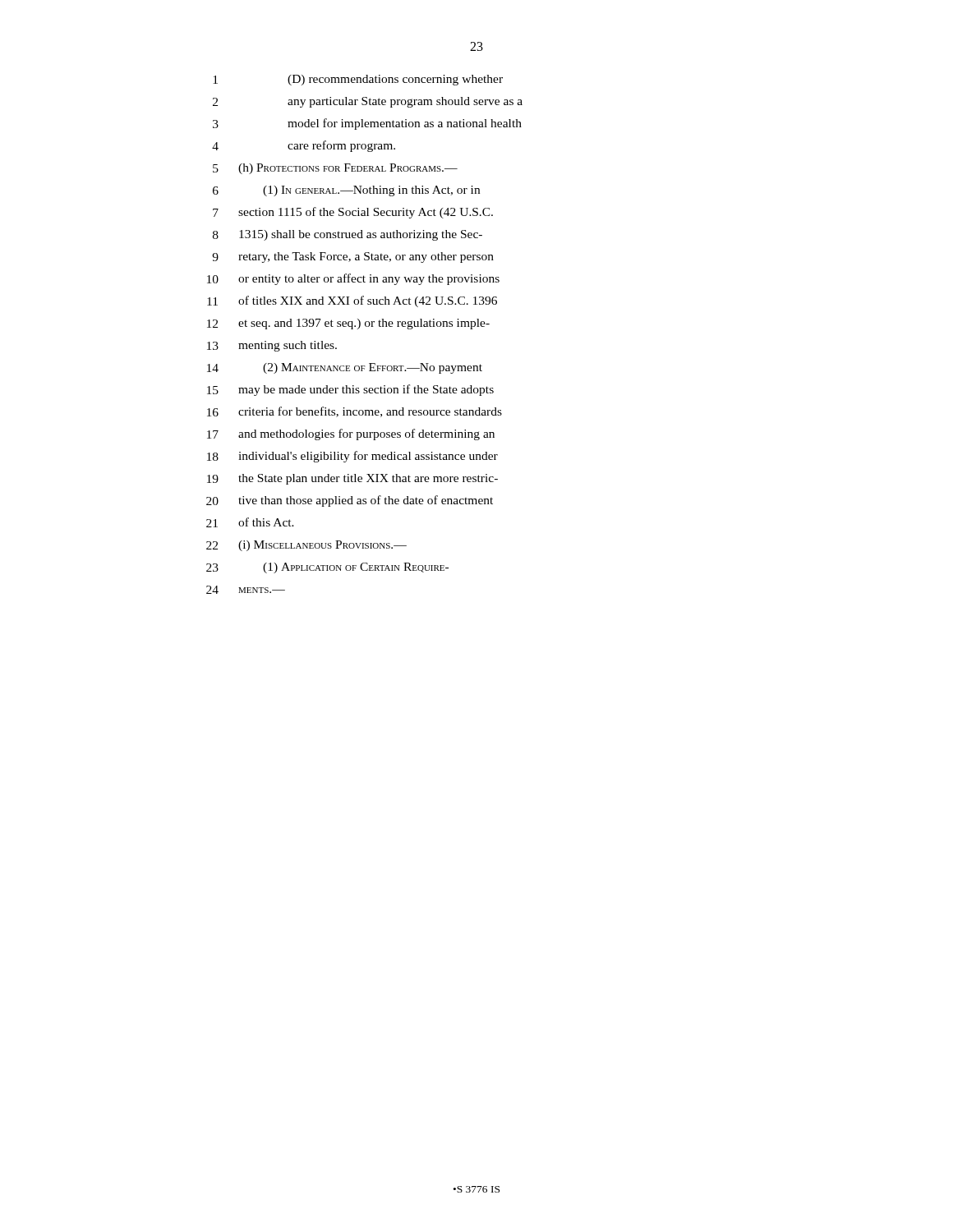Image resolution: width=953 pixels, height=1232 pixels.
Task: Select the element starting "22 (i) Miscellaneous Provisions.—"
Action: [x=306, y=546]
